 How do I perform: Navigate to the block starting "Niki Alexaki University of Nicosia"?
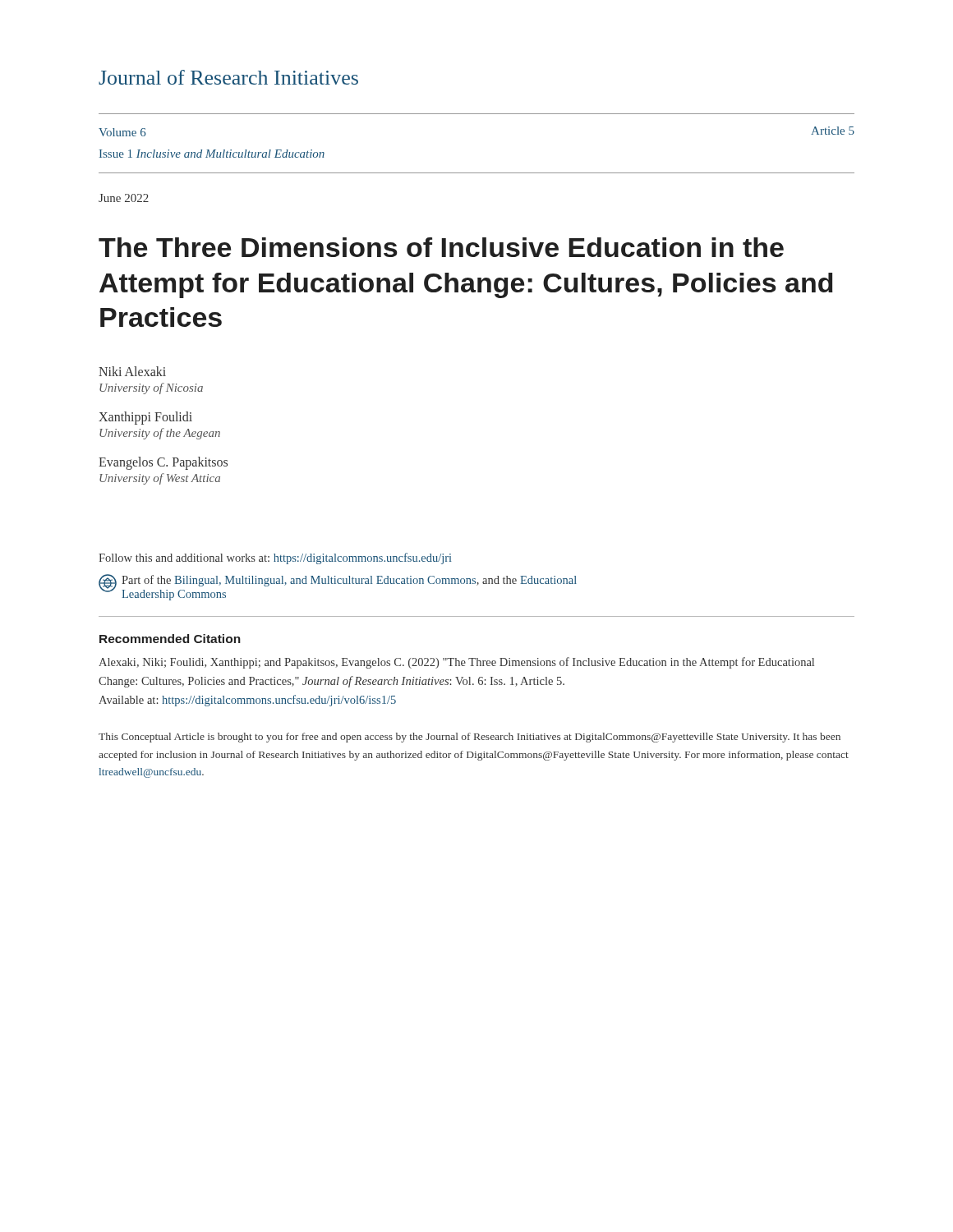coord(132,371)
